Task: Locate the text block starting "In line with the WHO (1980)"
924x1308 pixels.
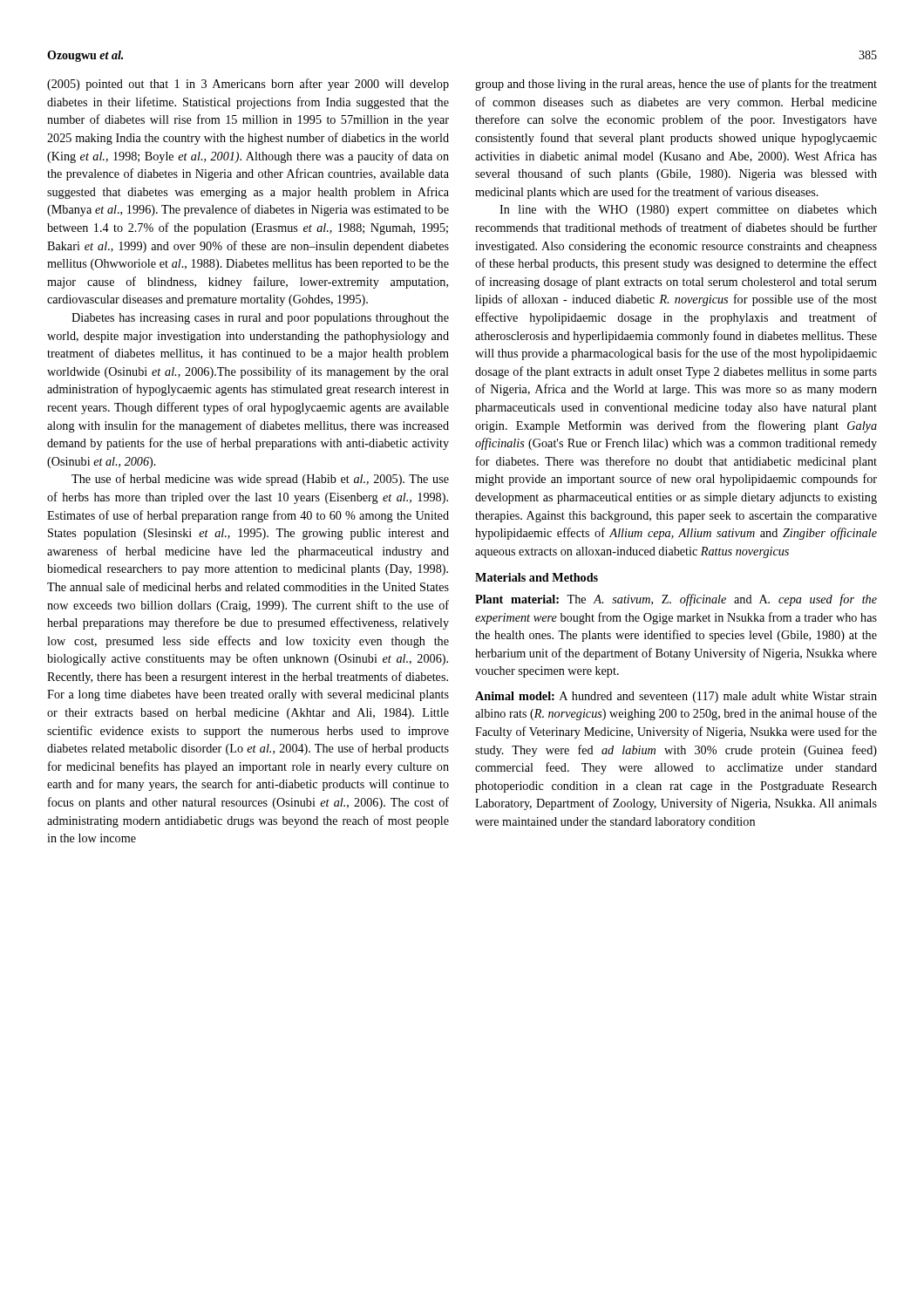Action: [676, 380]
